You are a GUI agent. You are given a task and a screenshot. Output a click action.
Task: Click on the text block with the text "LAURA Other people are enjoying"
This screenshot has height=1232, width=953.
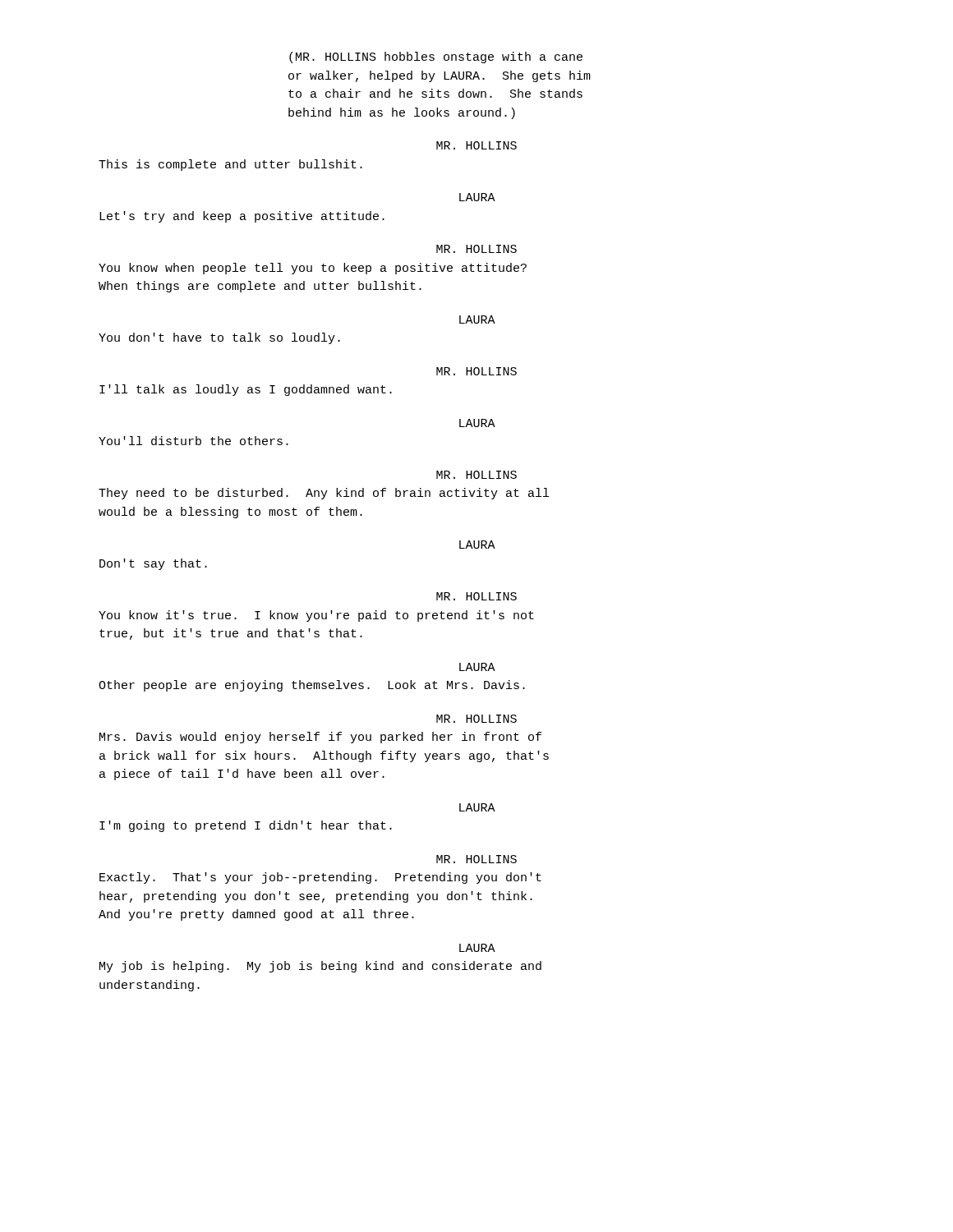(x=476, y=678)
